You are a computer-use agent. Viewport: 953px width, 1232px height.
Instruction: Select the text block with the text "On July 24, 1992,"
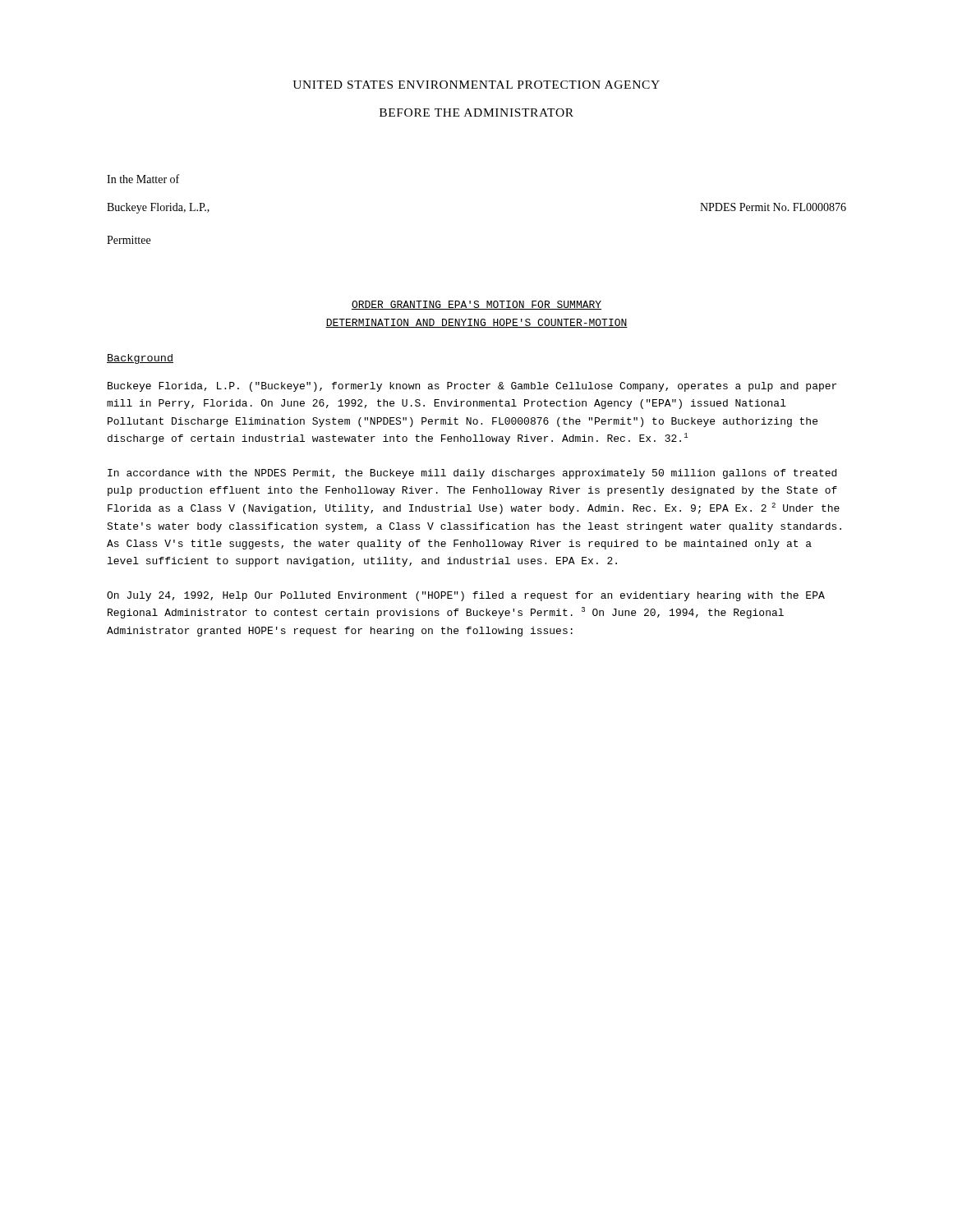pyautogui.click(x=466, y=614)
